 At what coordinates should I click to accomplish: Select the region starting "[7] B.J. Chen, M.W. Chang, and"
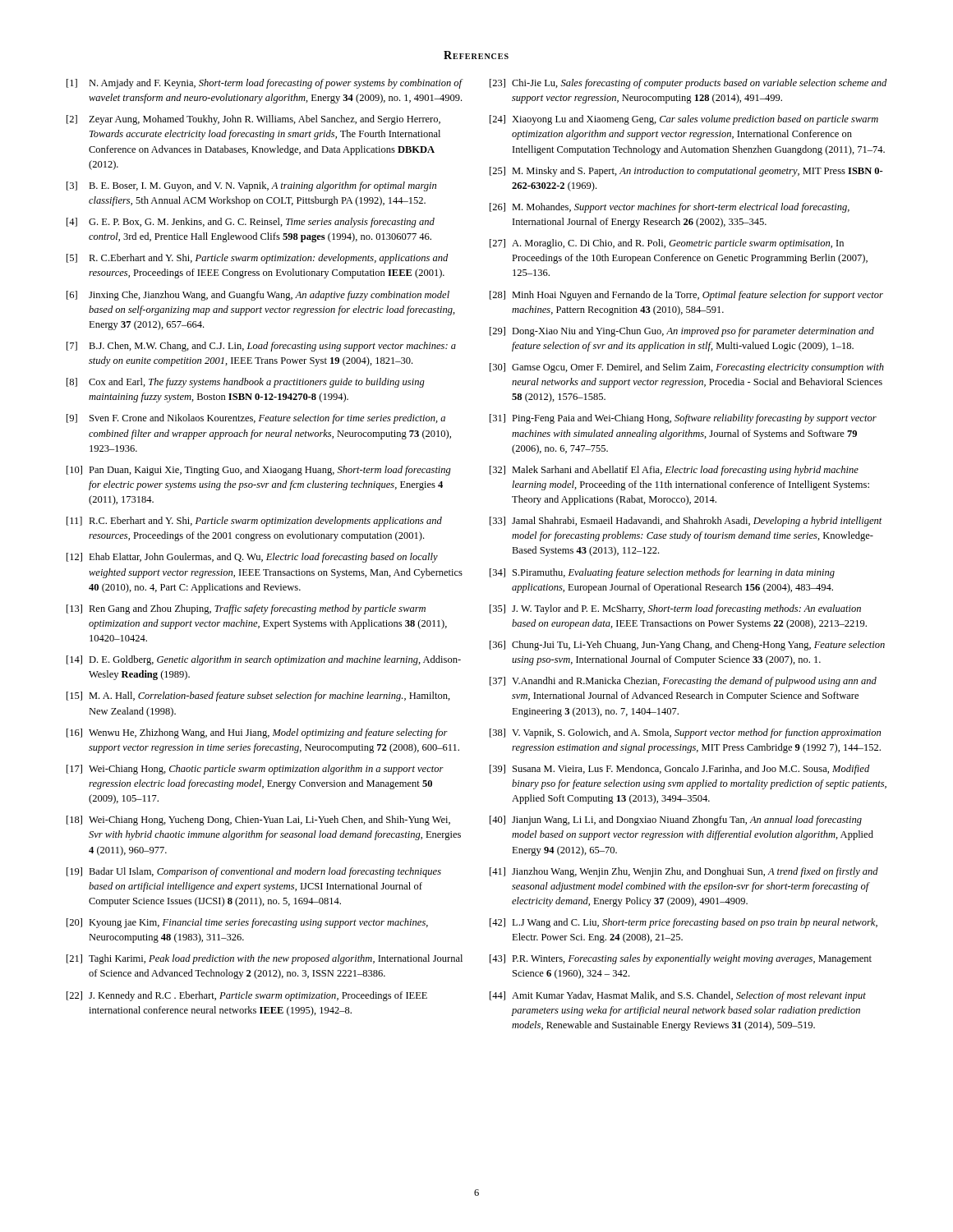tap(265, 353)
